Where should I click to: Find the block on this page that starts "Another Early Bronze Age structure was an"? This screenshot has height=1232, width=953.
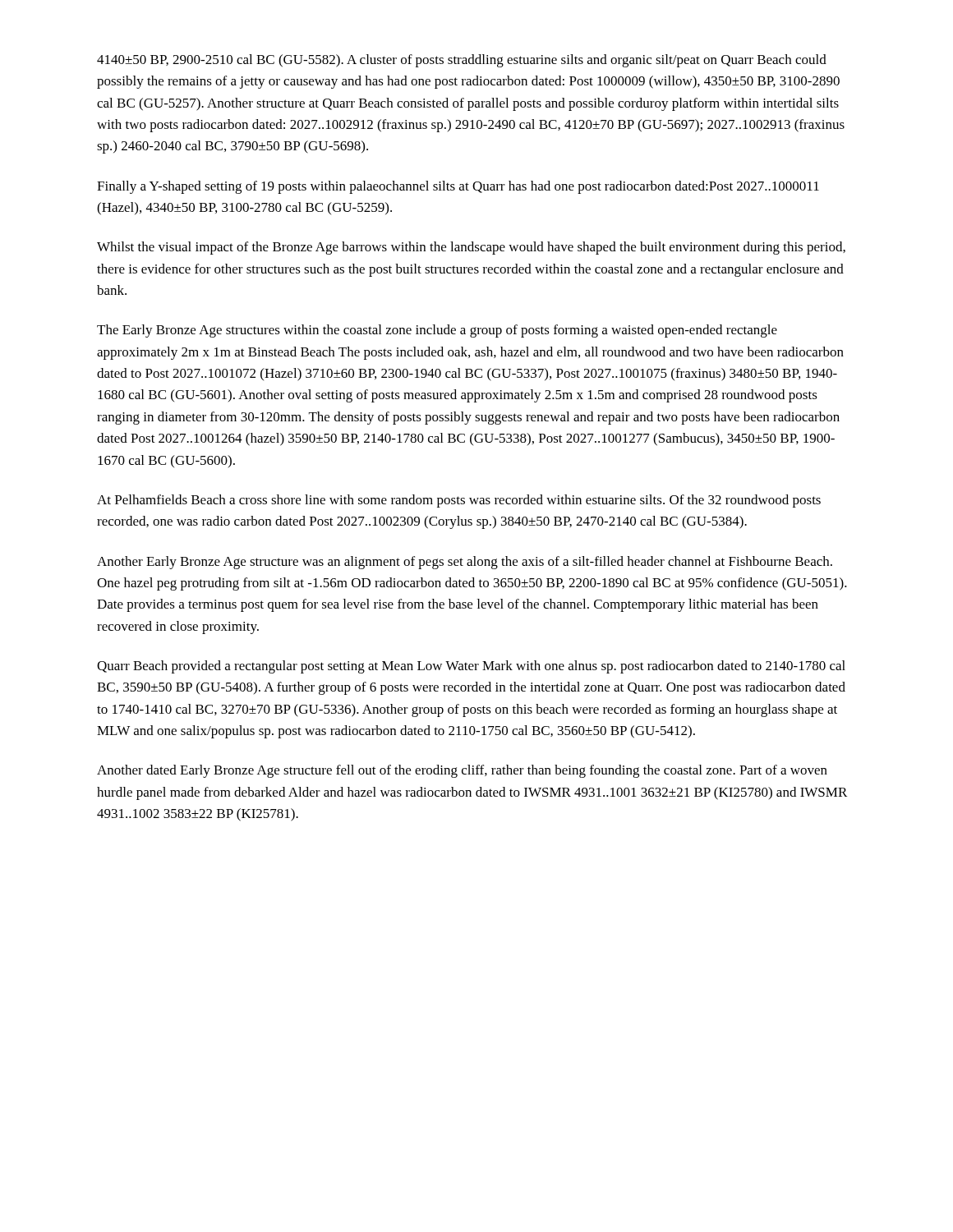(472, 593)
